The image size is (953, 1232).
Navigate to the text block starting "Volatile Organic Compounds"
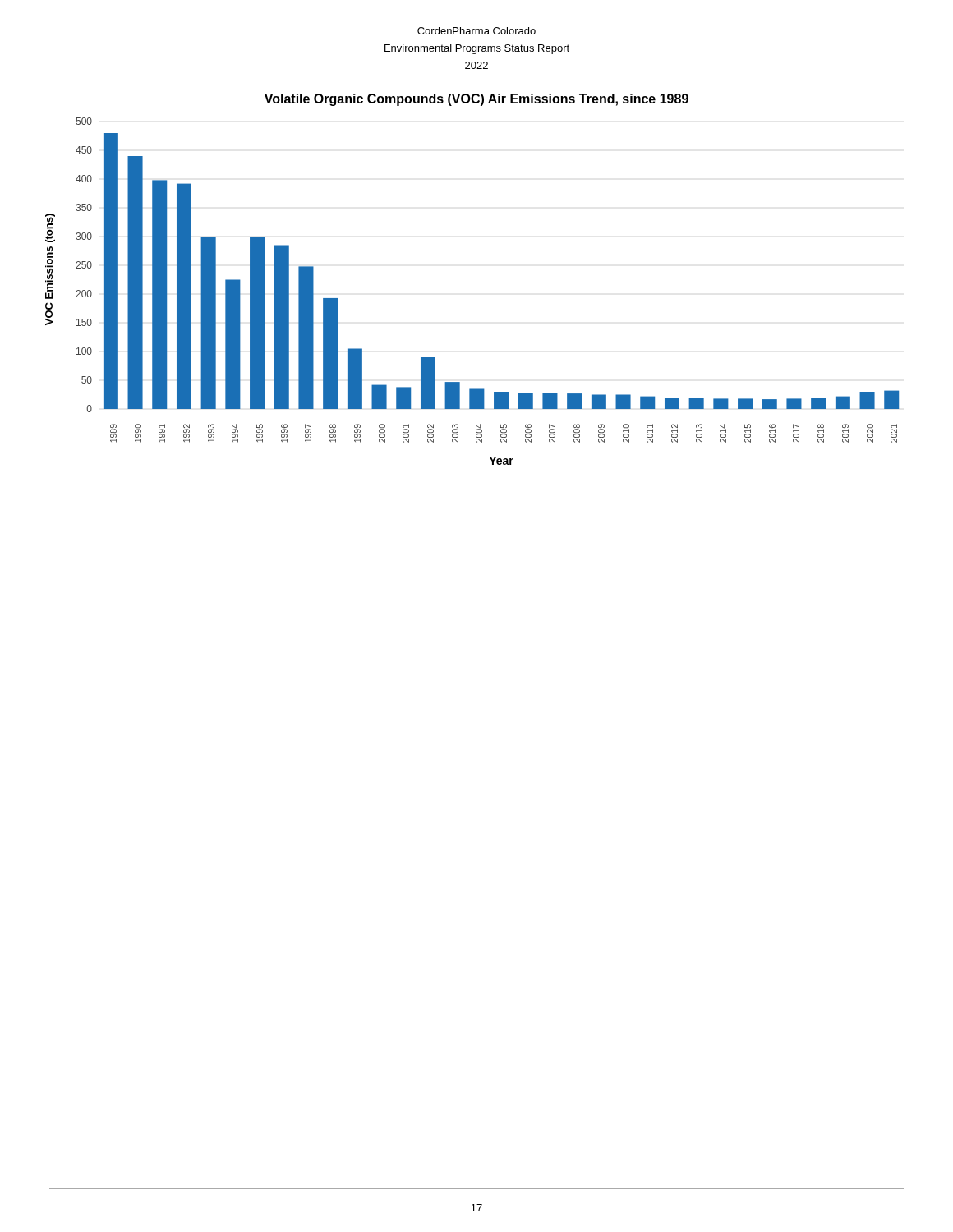[x=476, y=99]
